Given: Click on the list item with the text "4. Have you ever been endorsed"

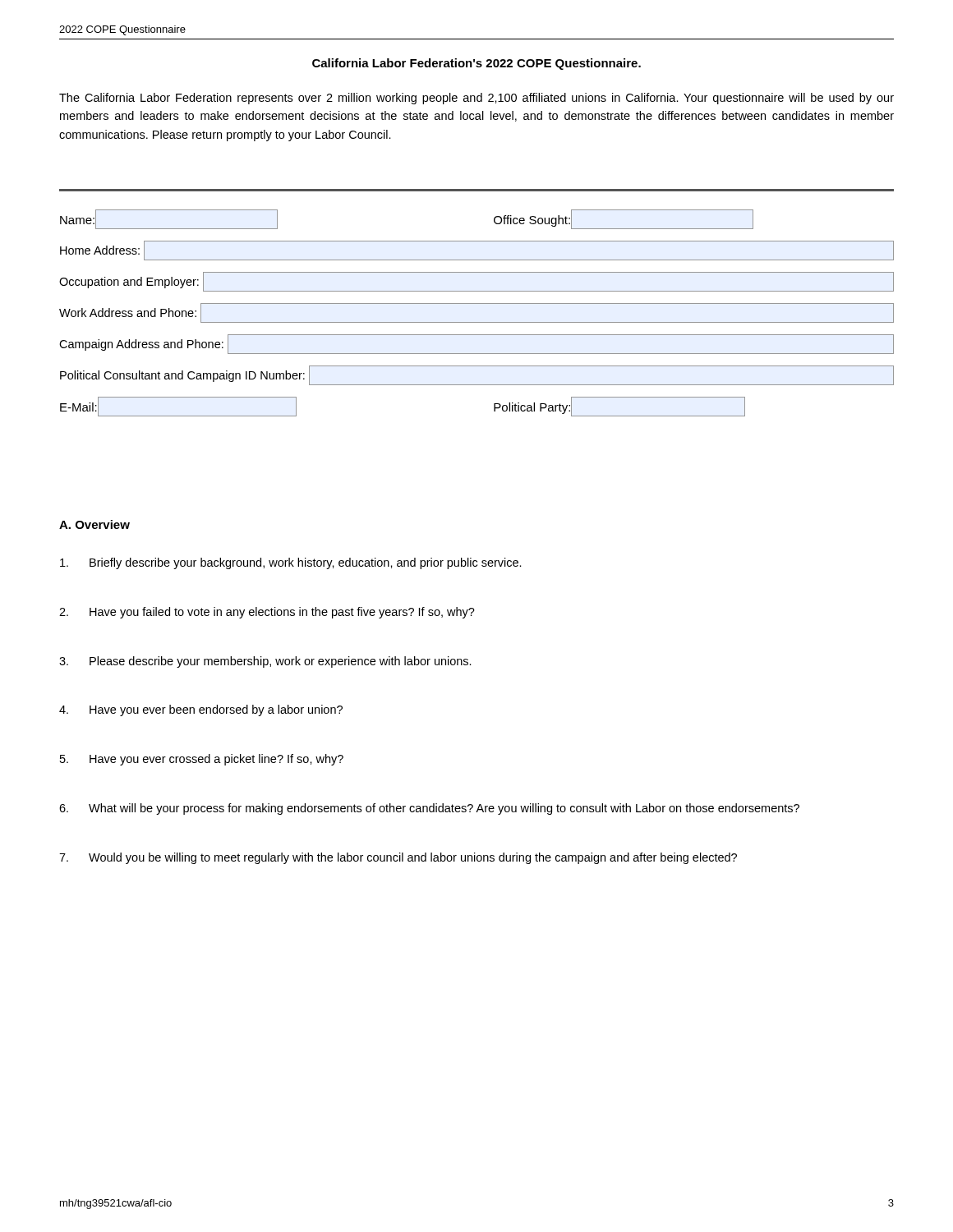Looking at the screenshot, I should (201, 710).
